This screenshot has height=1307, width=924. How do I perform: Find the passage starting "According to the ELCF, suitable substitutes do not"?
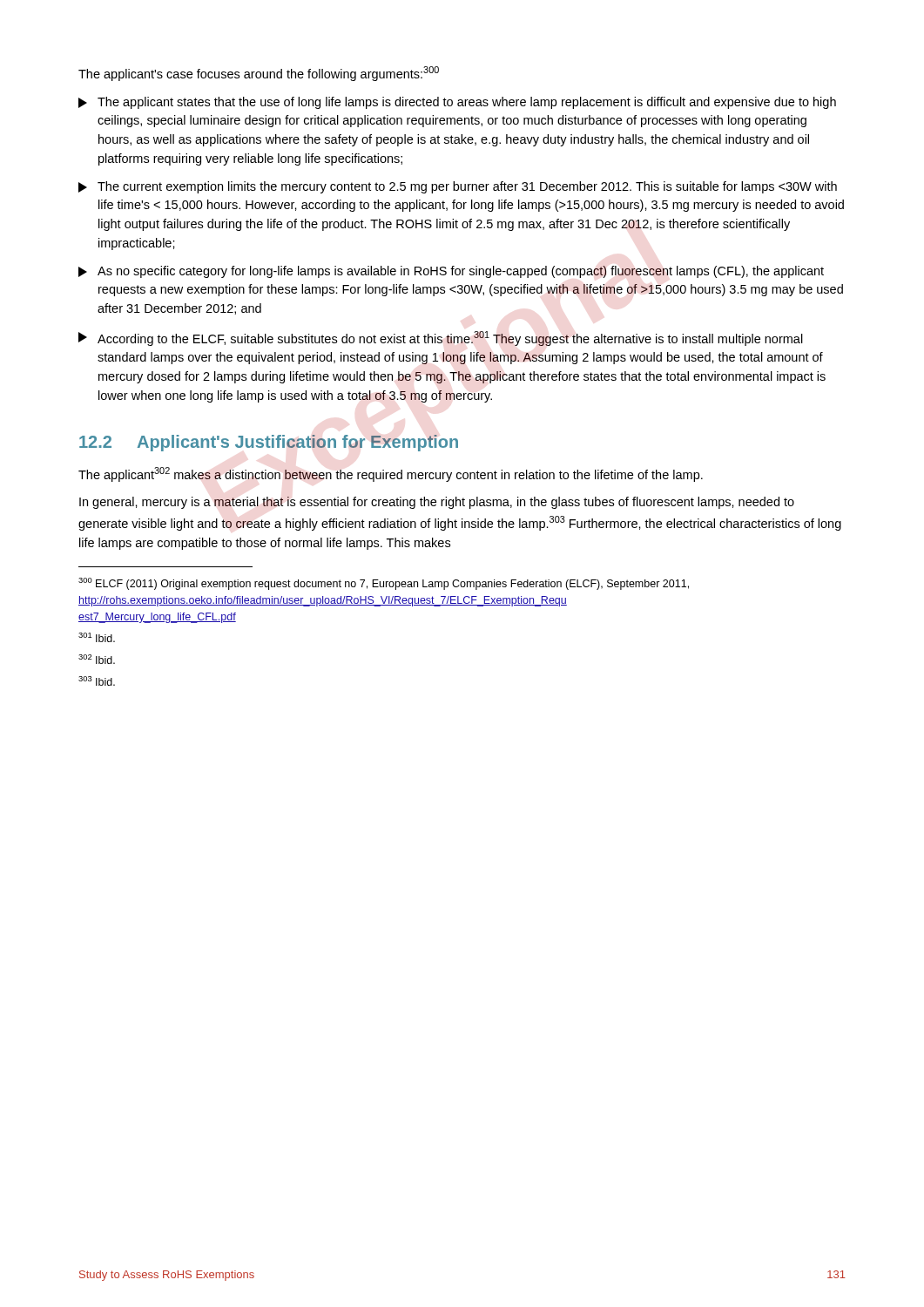click(462, 367)
